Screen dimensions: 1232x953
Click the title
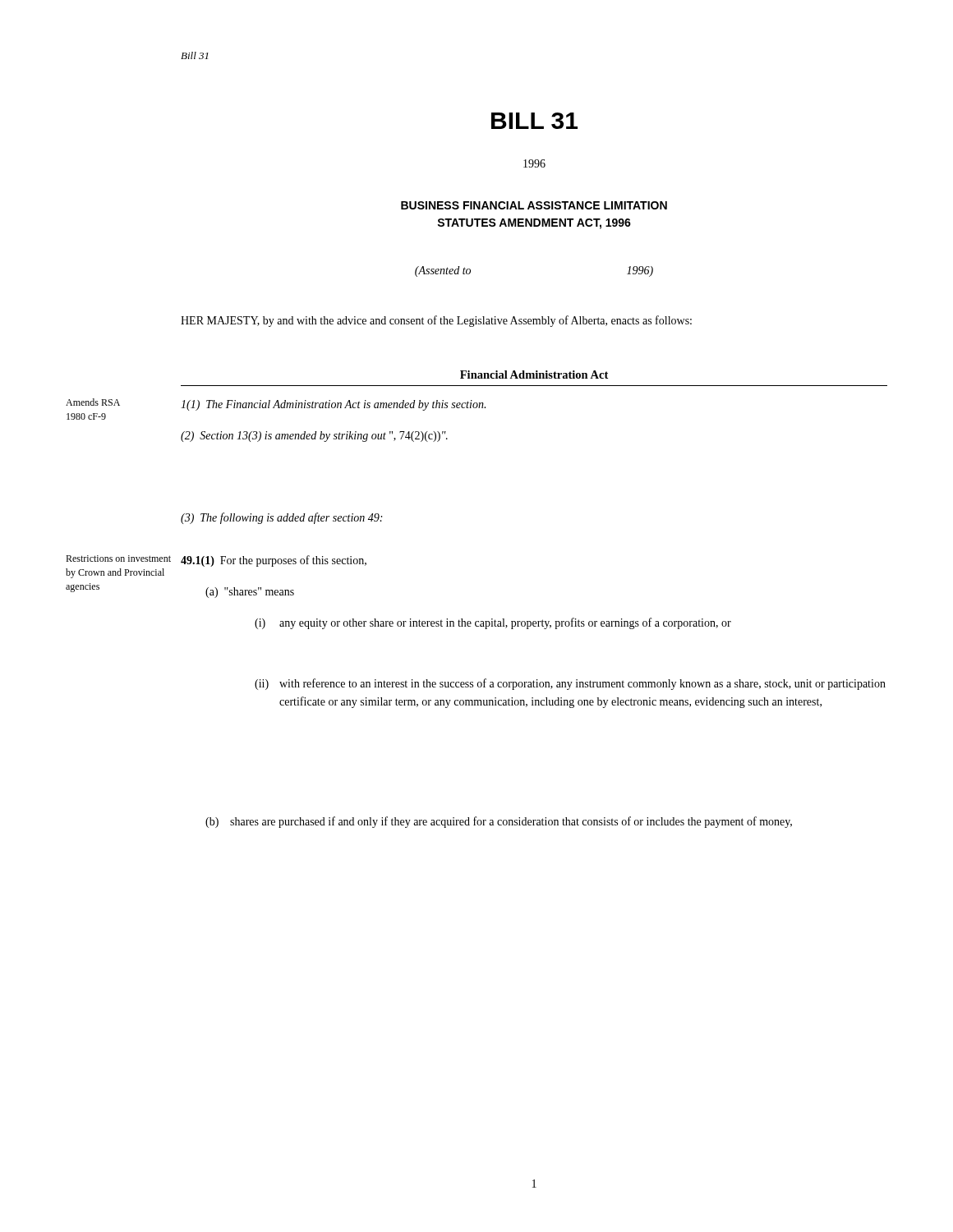(x=534, y=120)
